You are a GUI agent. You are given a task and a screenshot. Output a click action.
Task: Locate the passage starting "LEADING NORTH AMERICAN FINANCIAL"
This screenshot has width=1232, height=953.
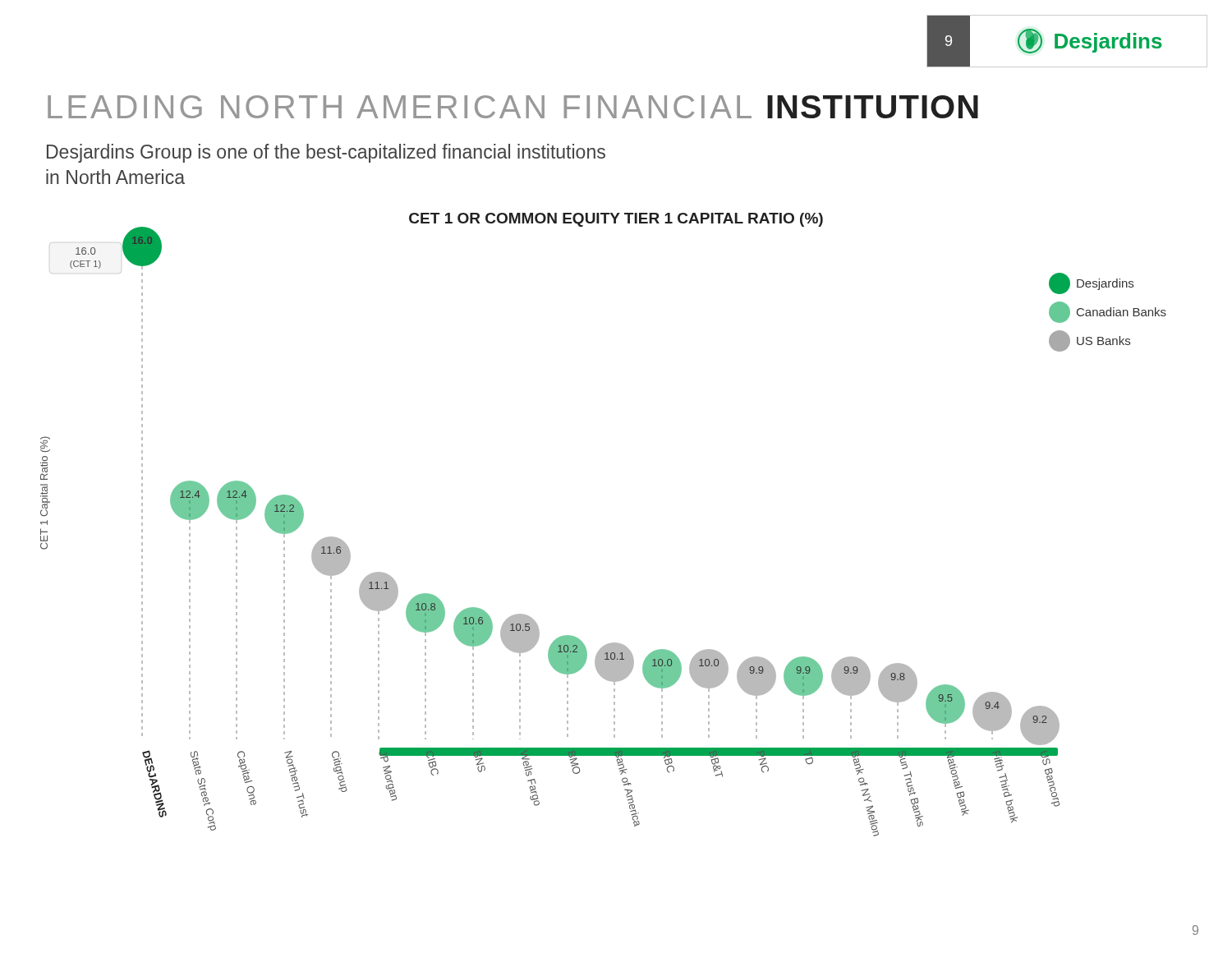tap(513, 107)
